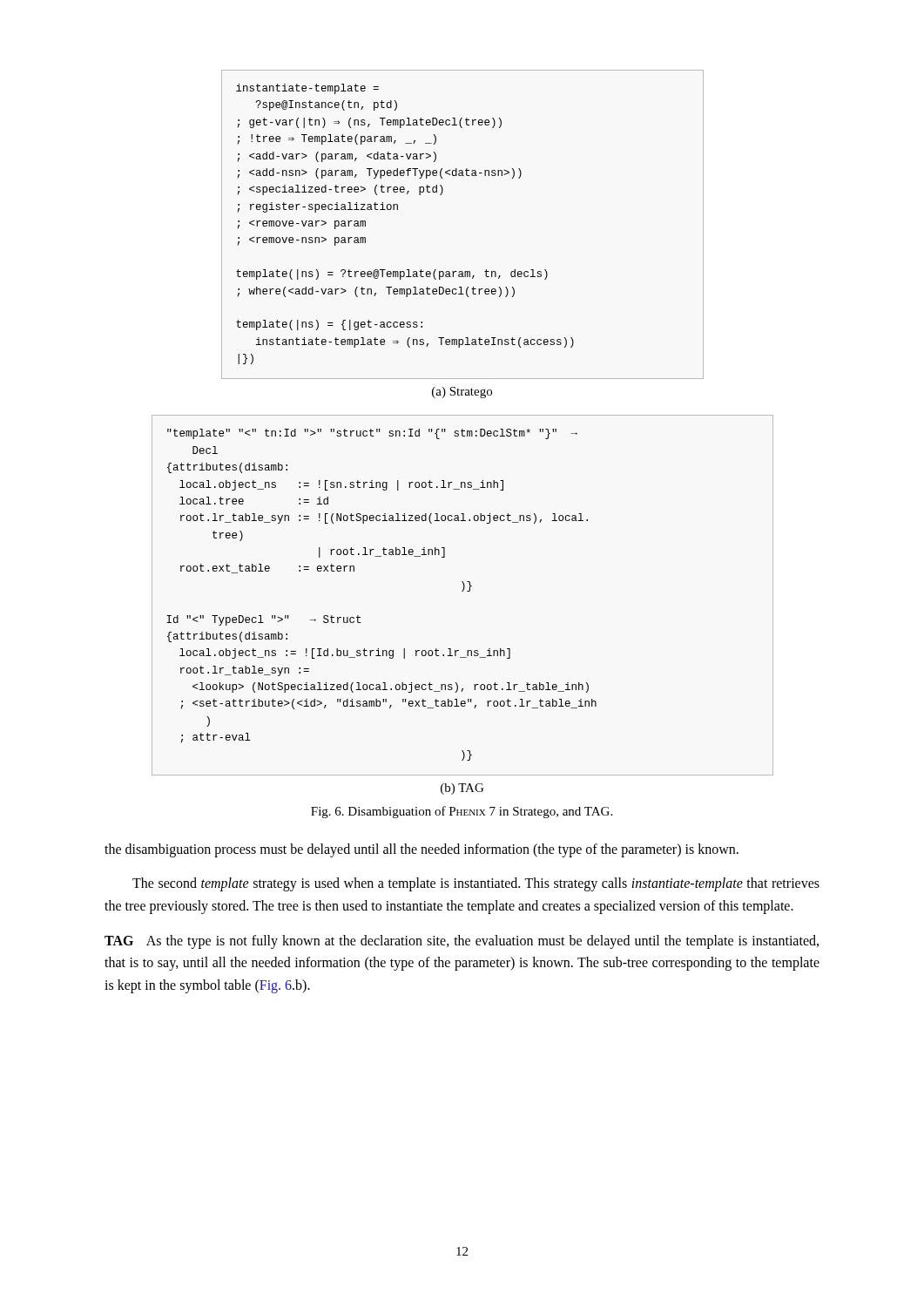Select the region starting "The second template strategy is"

(x=462, y=895)
